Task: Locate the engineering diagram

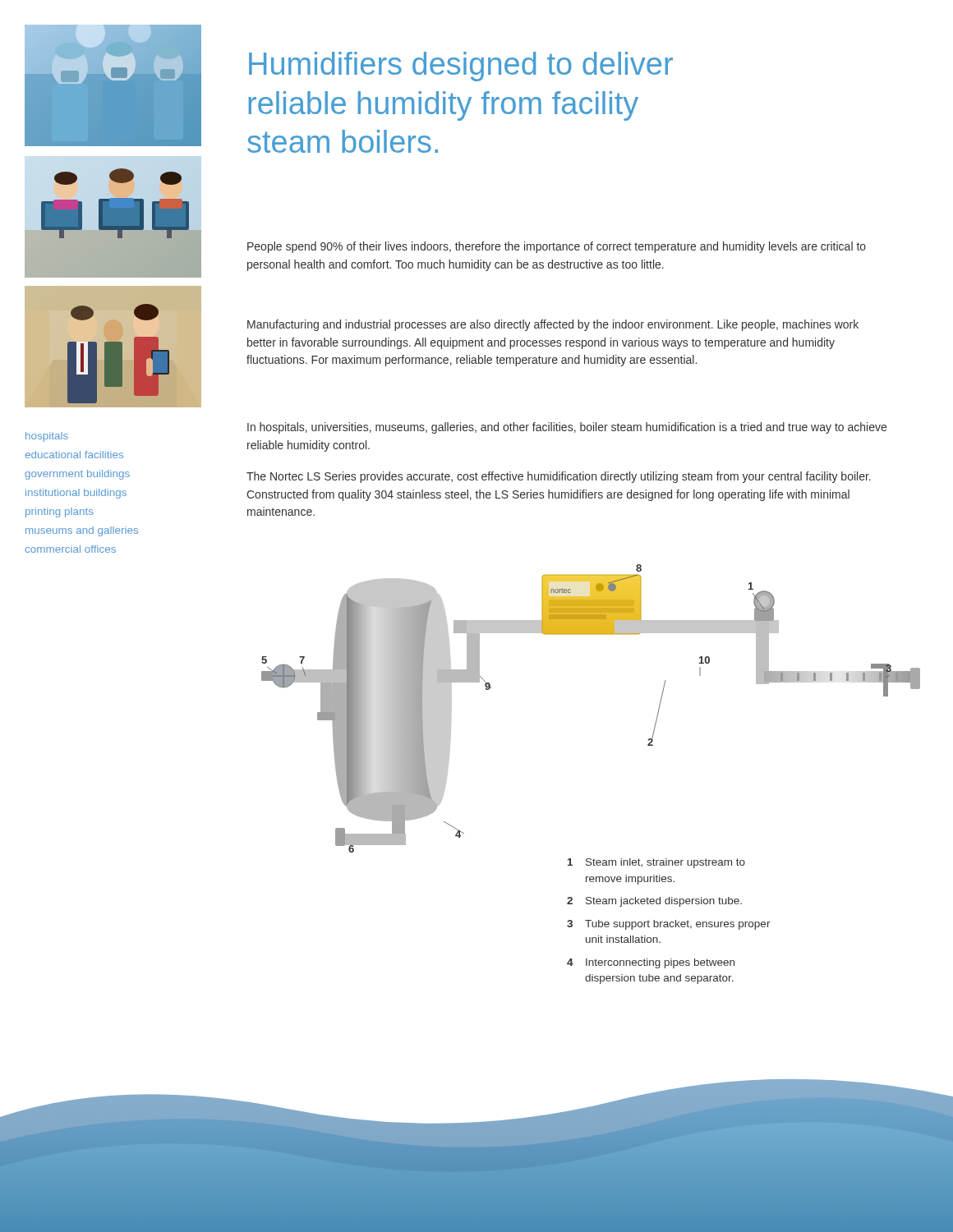Action: (596, 698)
